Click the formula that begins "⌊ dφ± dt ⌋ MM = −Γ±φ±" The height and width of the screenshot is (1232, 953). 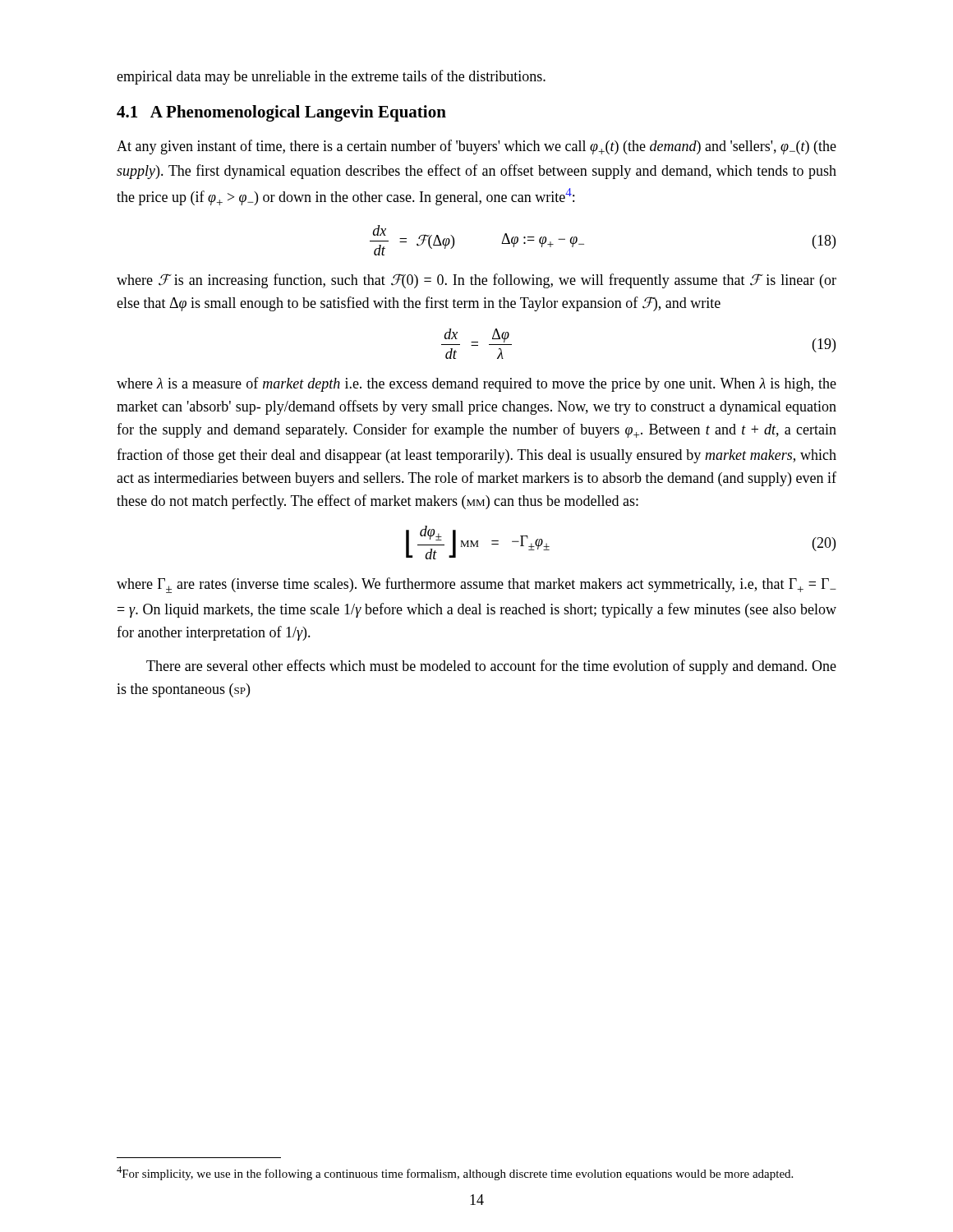[x=476, y=543]
